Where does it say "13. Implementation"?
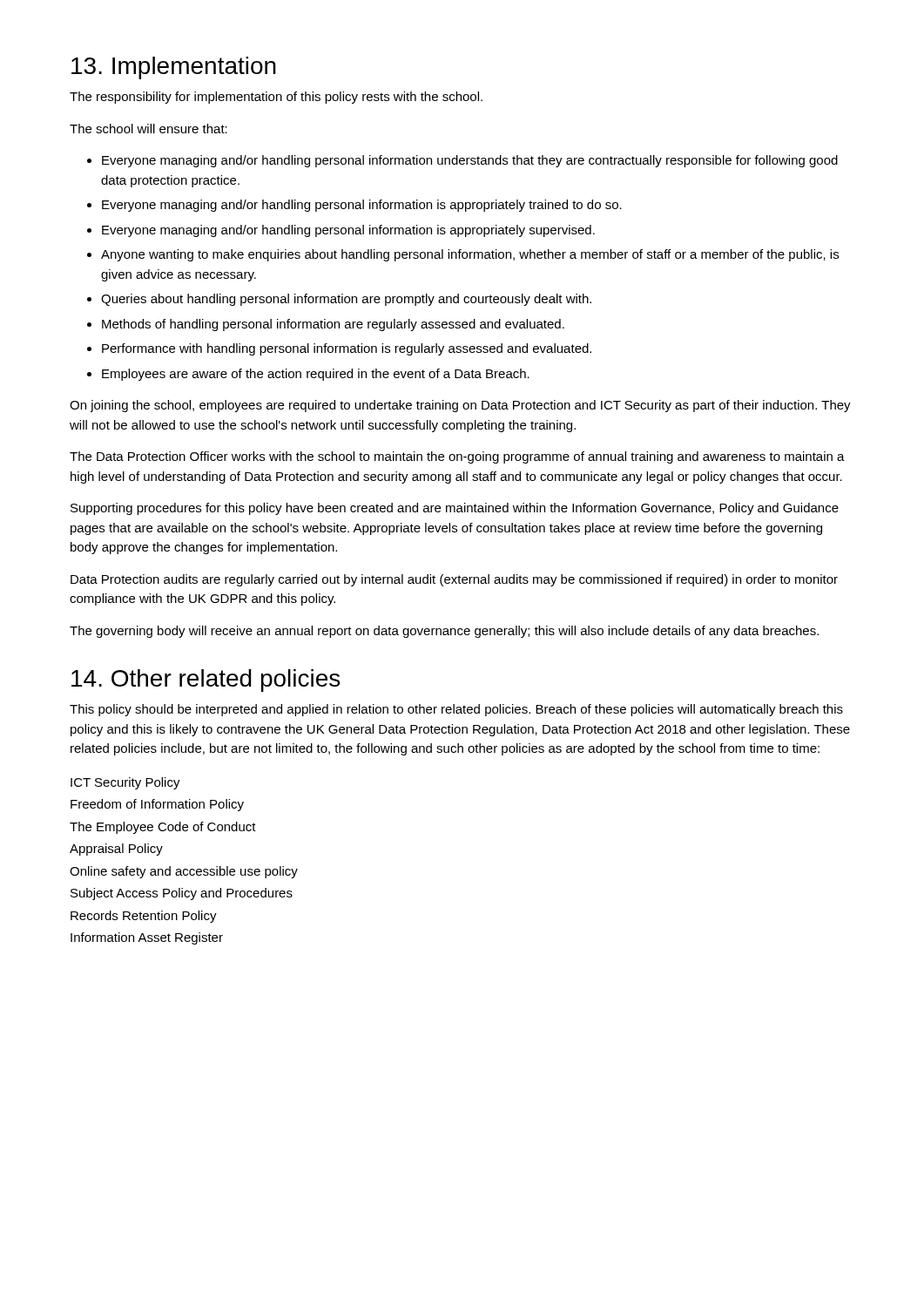The width and height of the screenshot is (924, 1307). click(x=174, y=68)
